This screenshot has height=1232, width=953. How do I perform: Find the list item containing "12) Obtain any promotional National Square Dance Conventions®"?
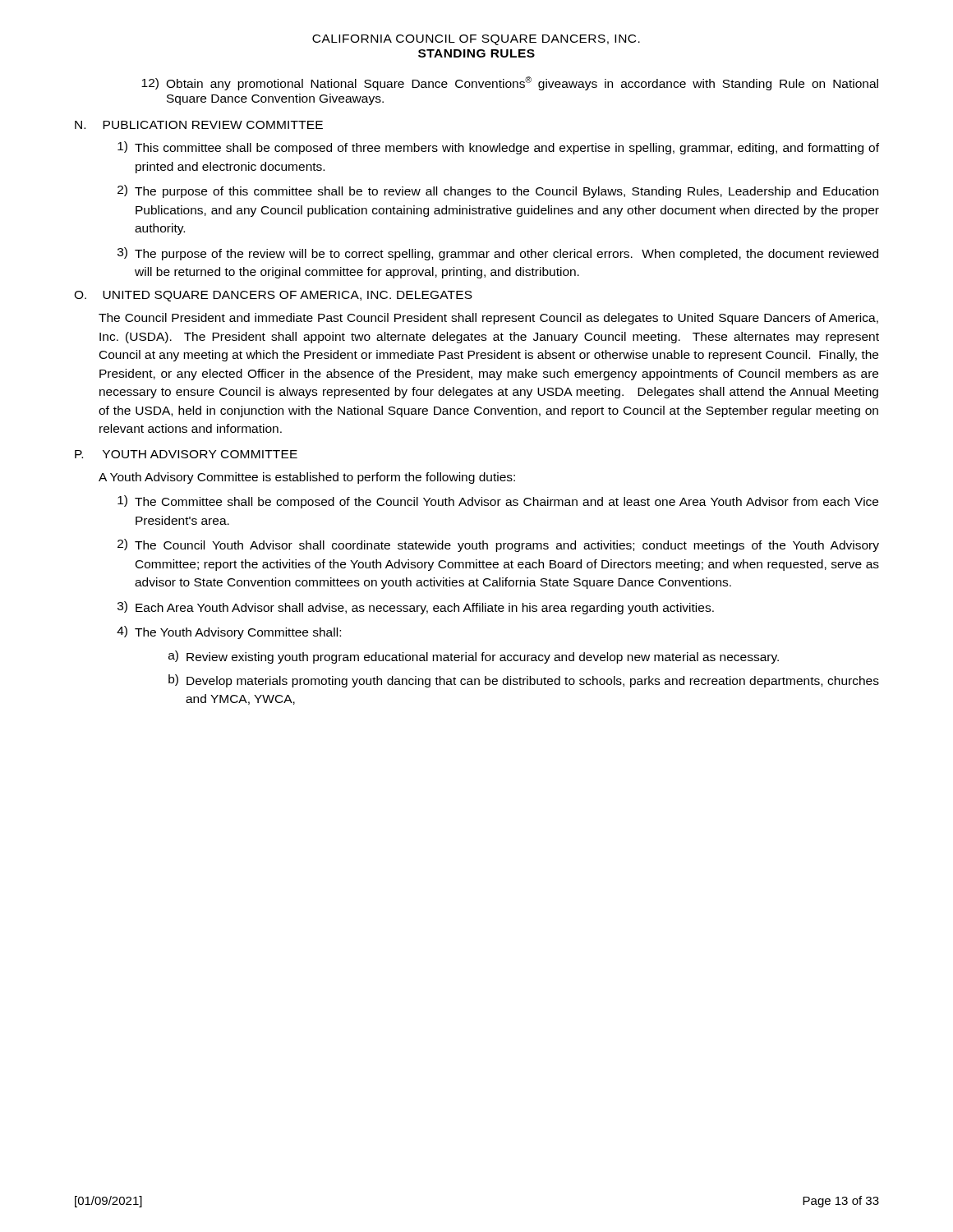click(498, 91)
